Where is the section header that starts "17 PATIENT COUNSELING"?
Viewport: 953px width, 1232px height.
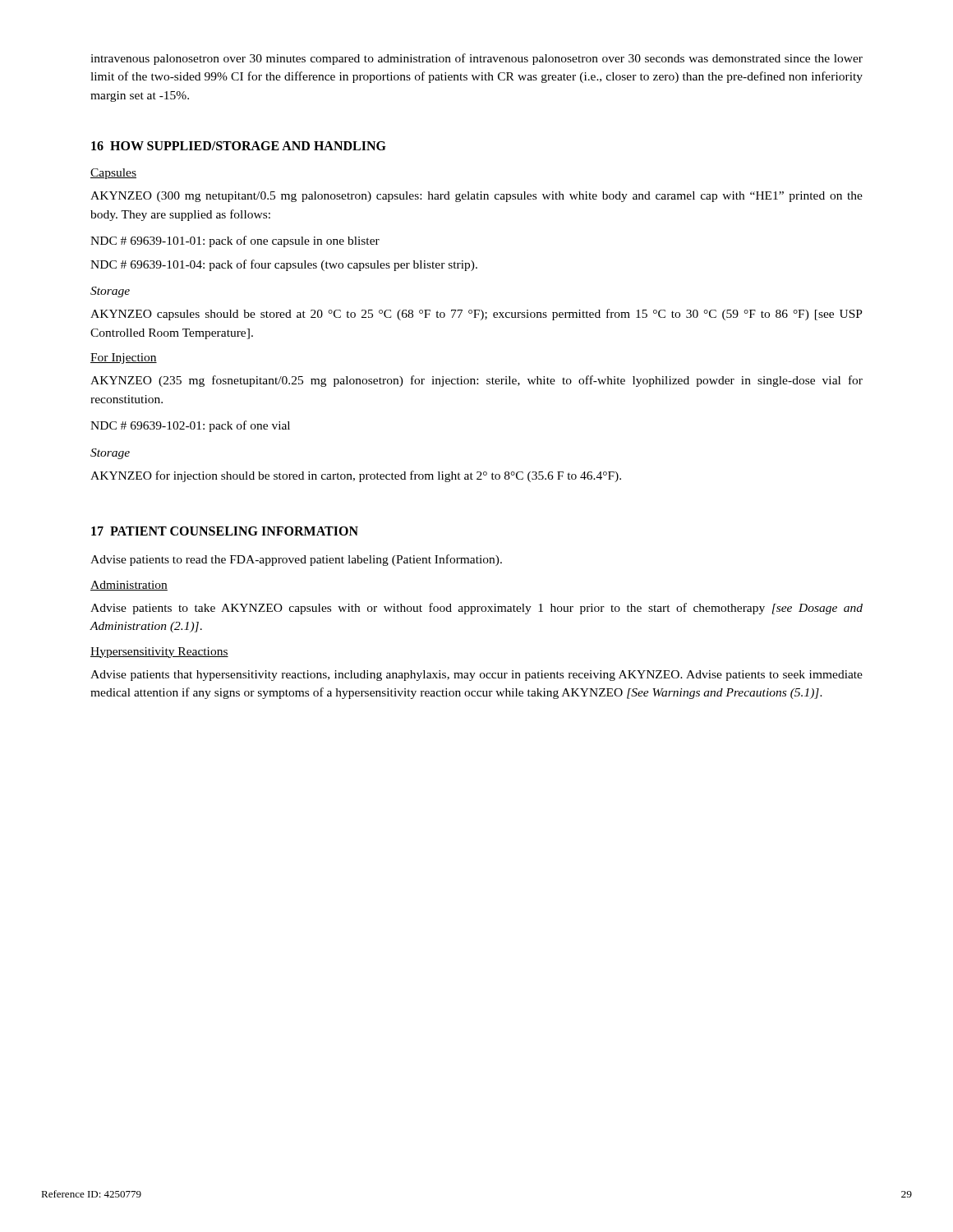[224, 531]
